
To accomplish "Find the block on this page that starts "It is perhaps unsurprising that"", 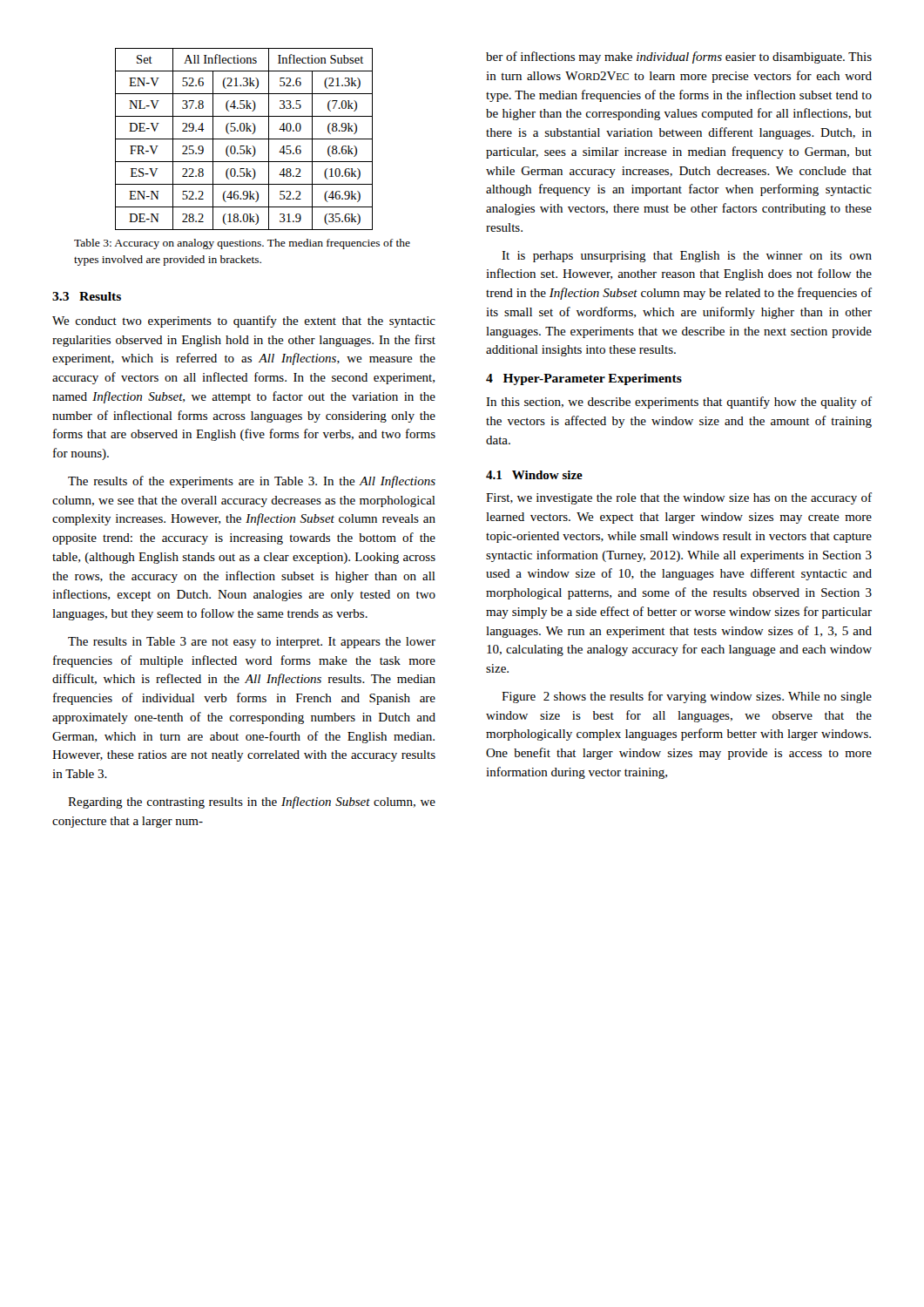I will pos(679,302).
